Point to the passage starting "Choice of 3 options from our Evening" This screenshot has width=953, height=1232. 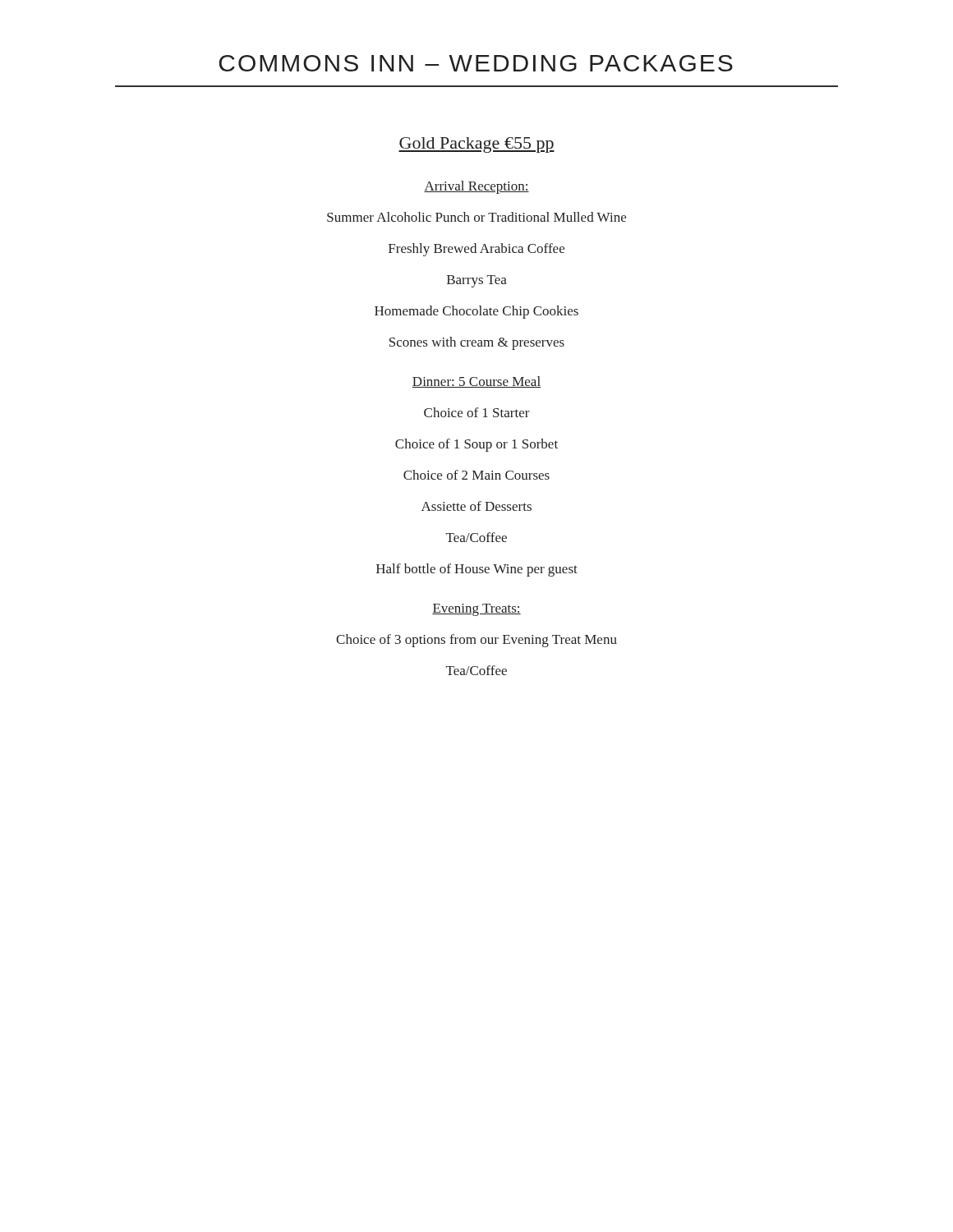[476, 639]
